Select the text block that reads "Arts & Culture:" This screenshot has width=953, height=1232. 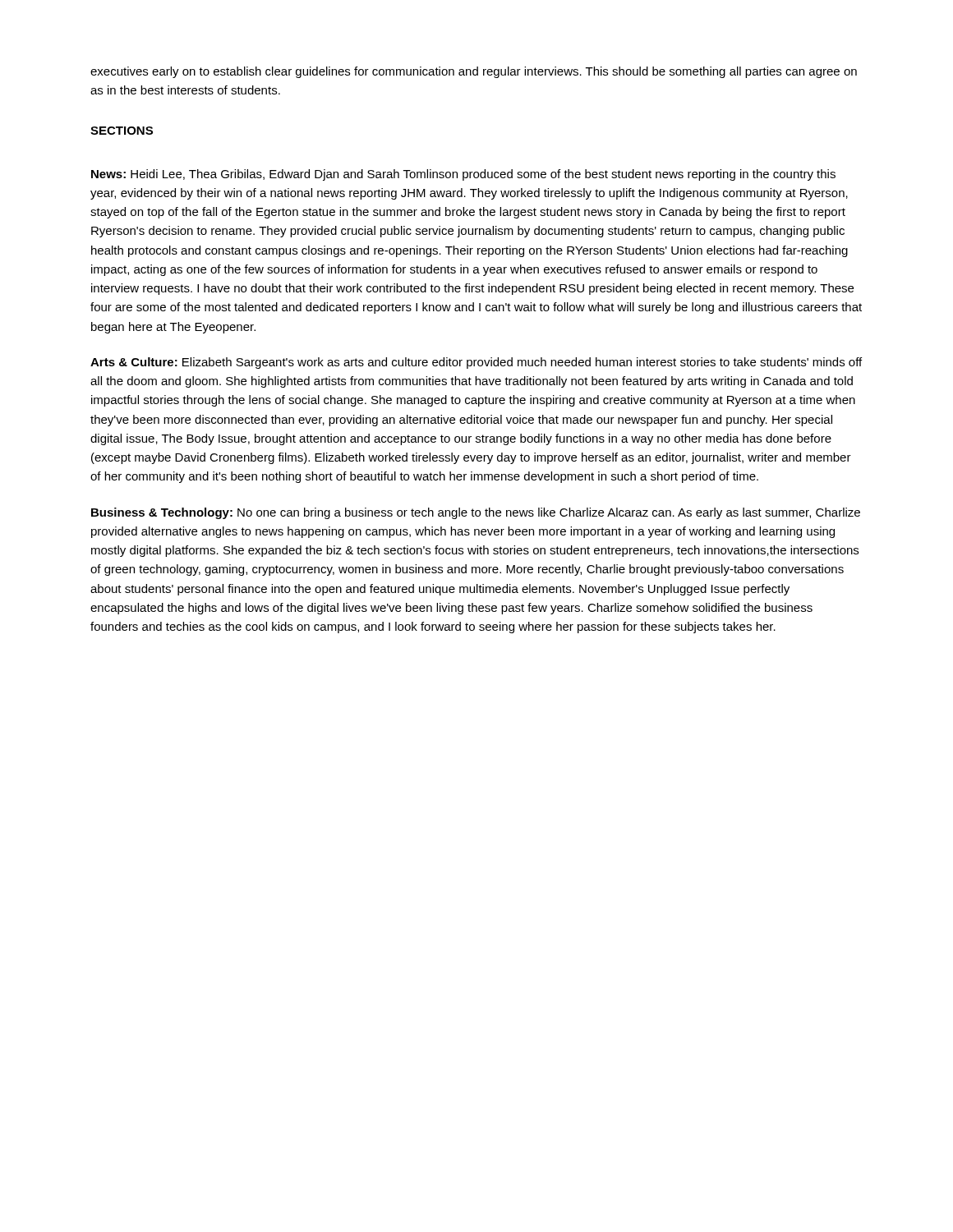pyautogui.click(x=476, y=419)
